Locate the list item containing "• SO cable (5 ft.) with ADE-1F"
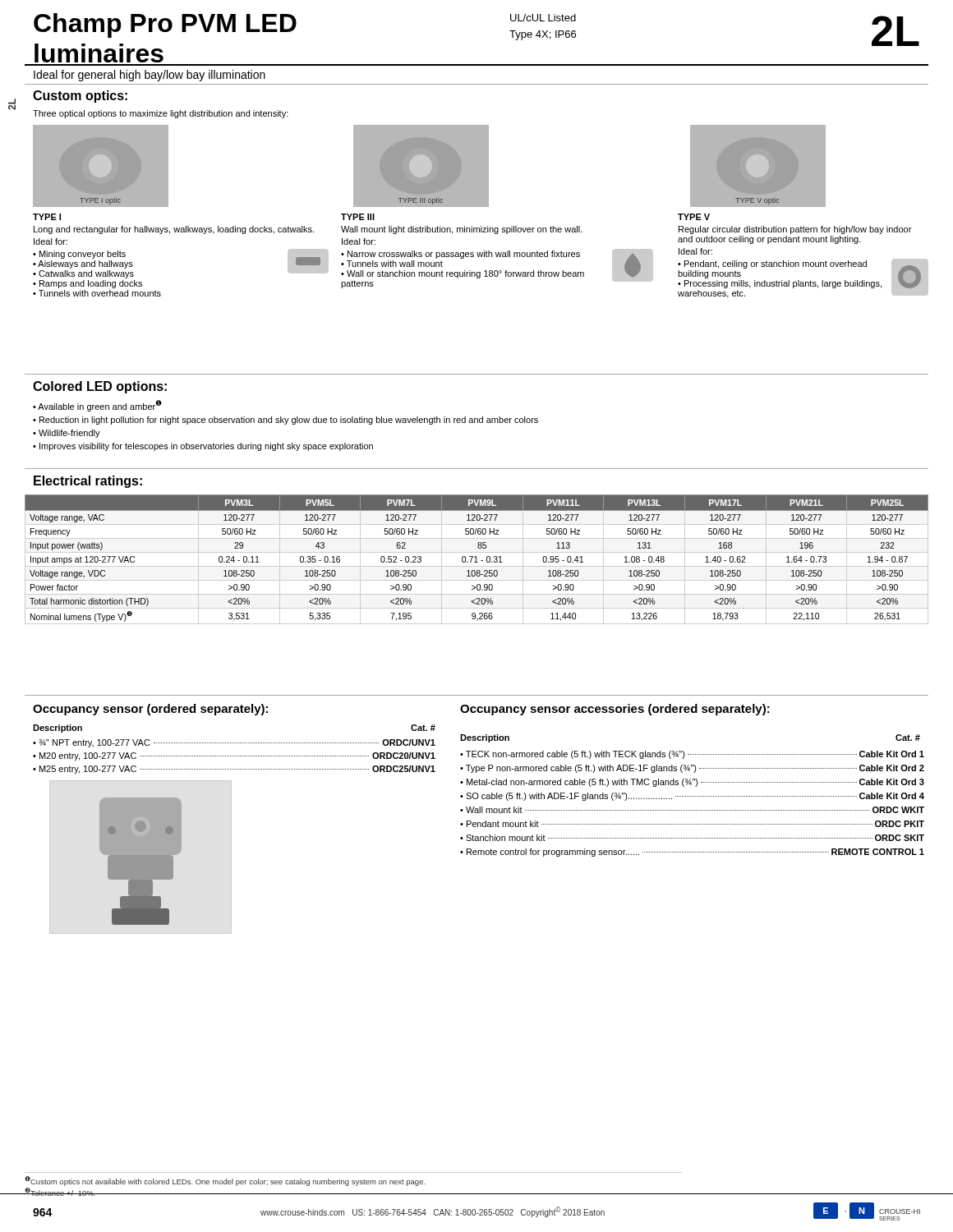953x1232 pixels. [x=692, y=796]
